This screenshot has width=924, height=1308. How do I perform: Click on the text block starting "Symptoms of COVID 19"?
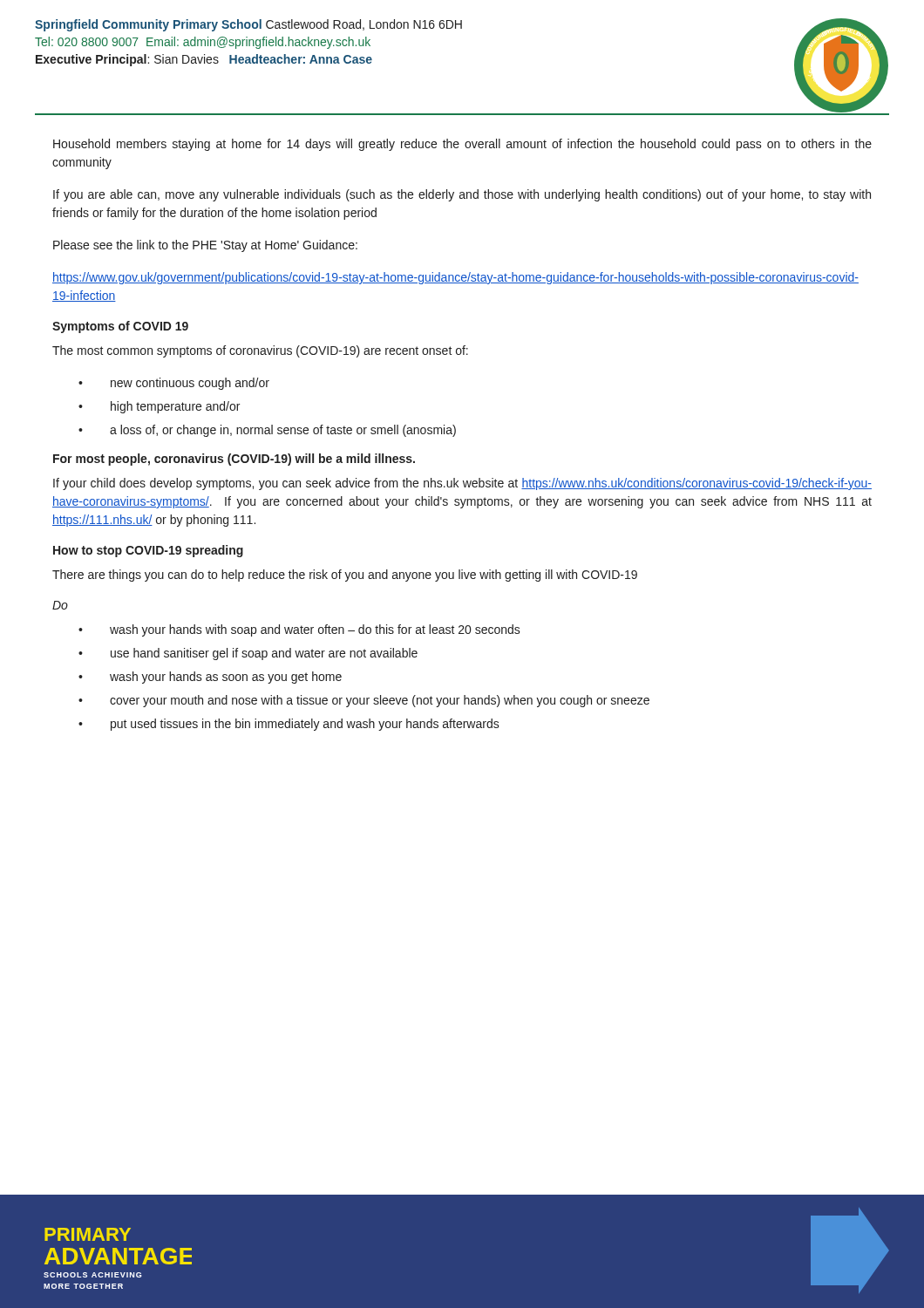click(120, 326)
